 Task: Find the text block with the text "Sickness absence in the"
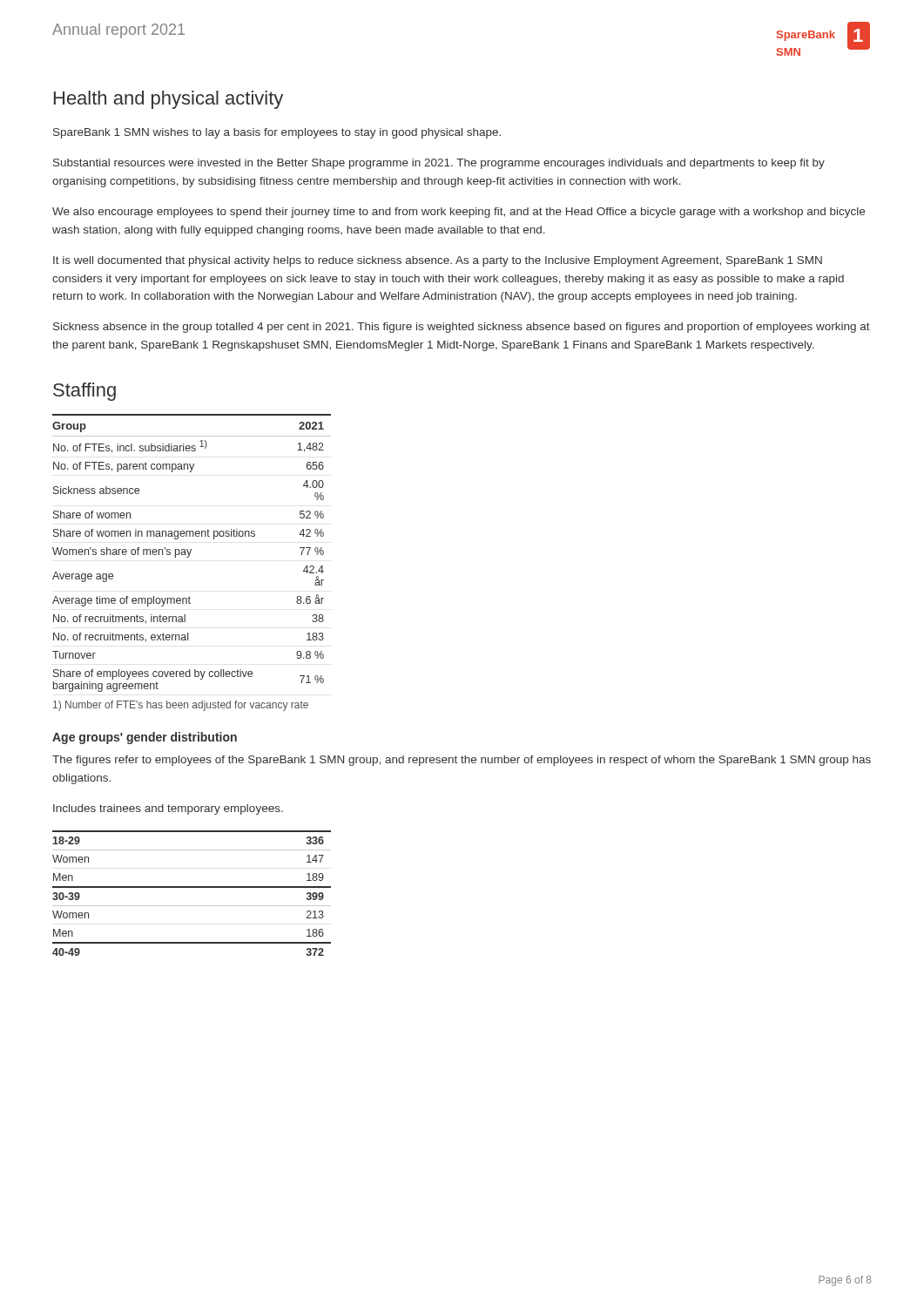461,336
